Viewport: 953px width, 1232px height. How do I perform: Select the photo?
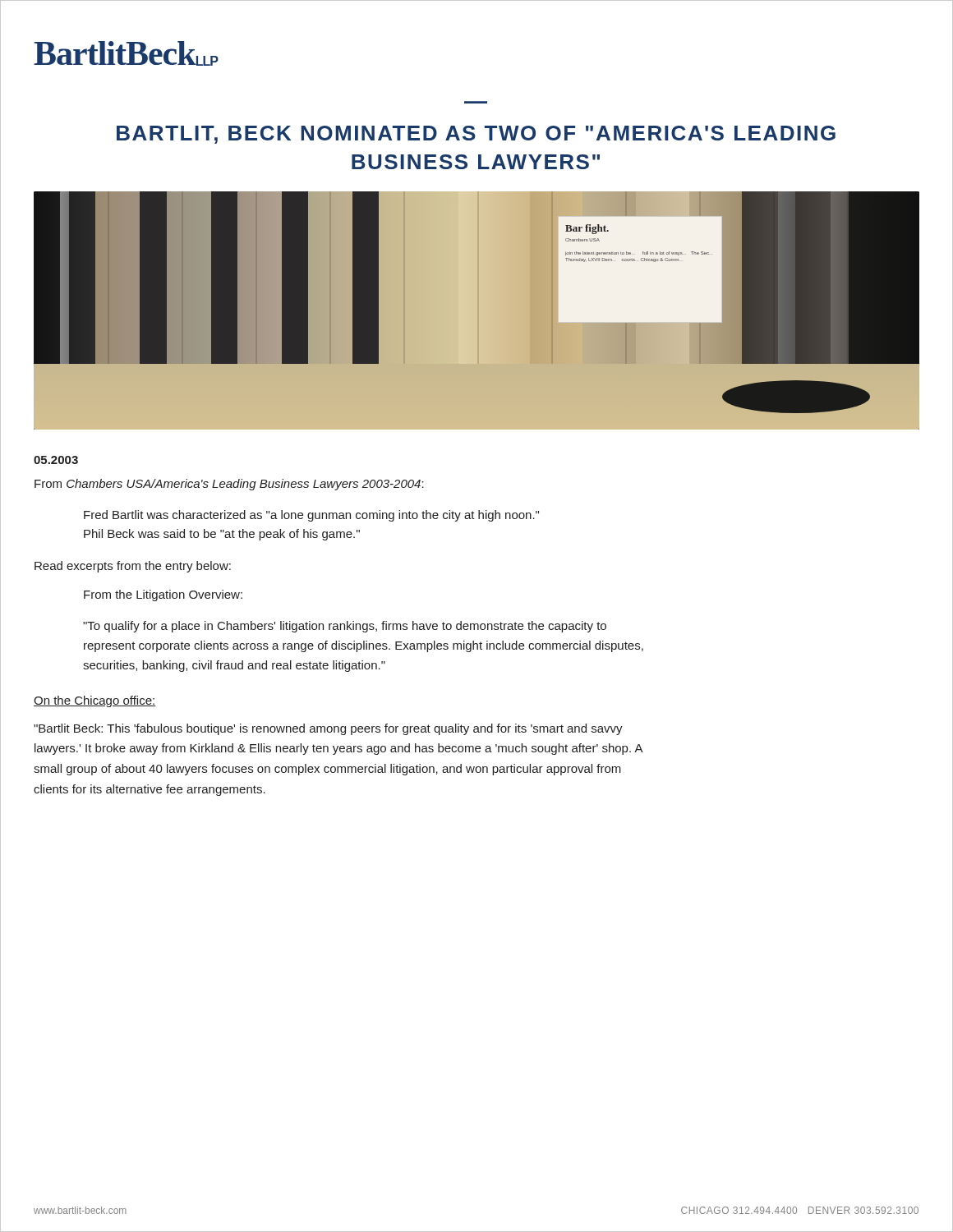(x=476, y=311)
